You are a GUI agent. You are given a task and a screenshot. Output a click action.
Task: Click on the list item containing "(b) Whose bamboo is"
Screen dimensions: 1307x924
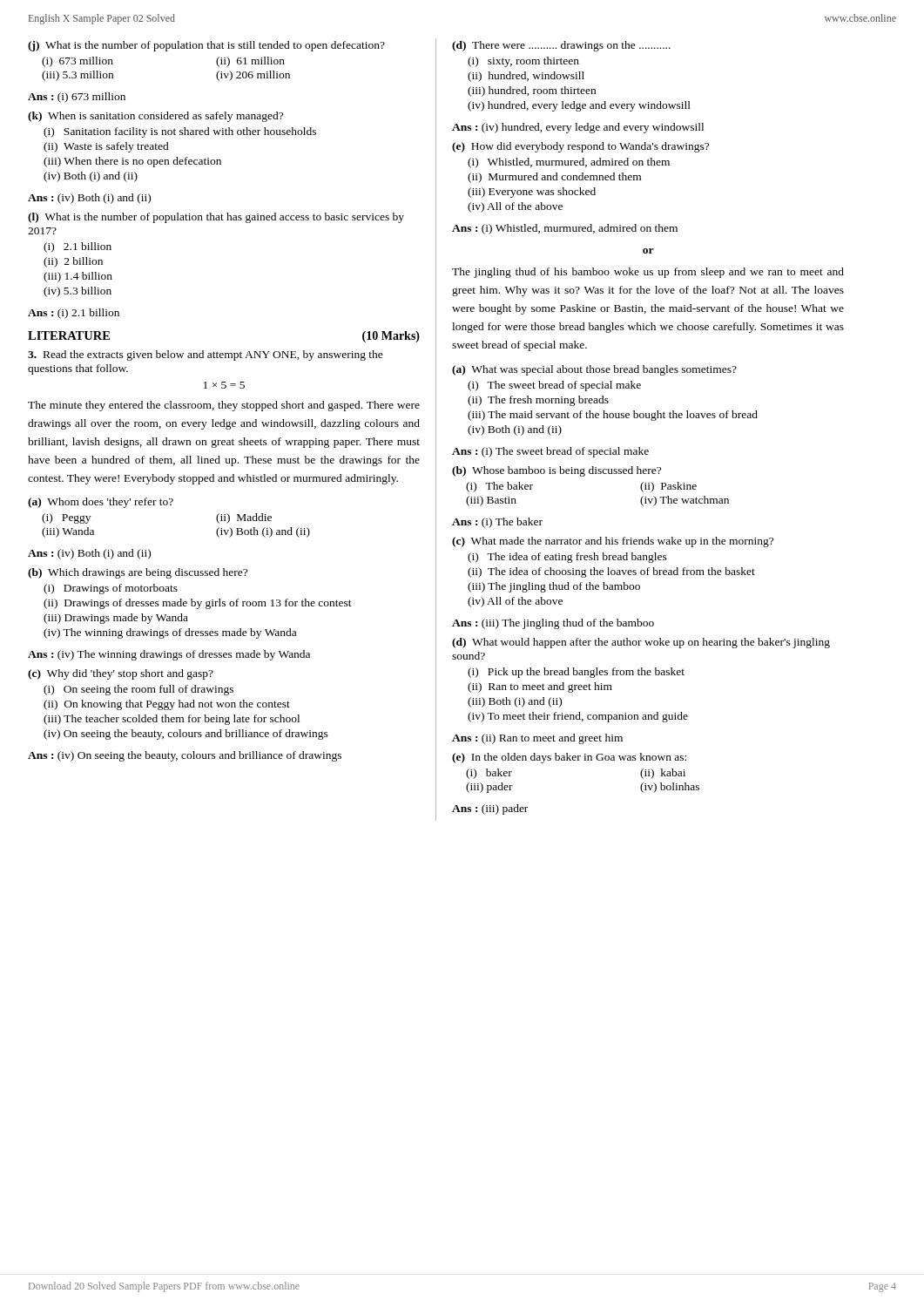pos(648,485)
